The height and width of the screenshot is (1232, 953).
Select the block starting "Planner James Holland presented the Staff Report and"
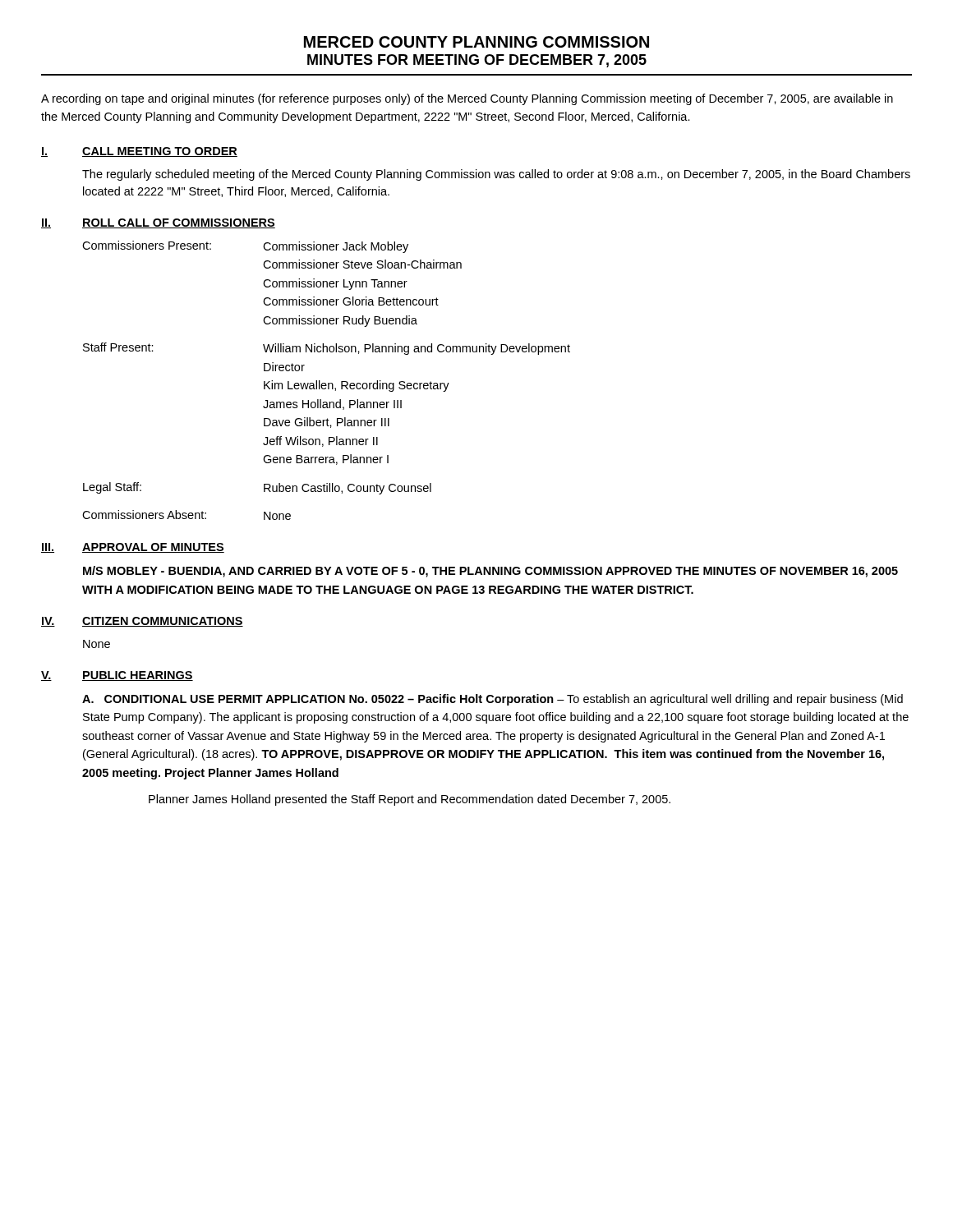(x=410, y=799)
